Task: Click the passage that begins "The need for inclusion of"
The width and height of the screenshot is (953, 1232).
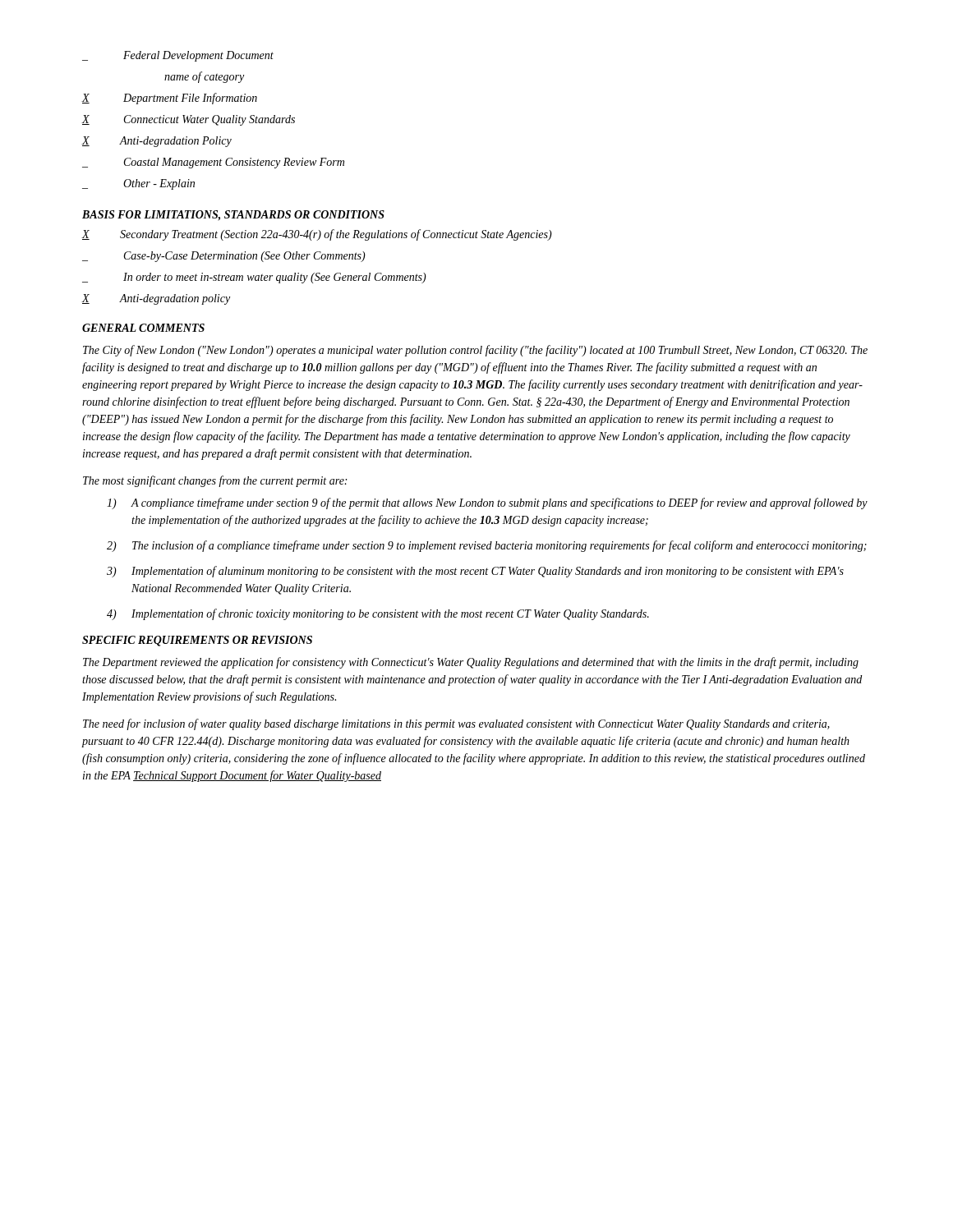Action: tap(474, 750)
